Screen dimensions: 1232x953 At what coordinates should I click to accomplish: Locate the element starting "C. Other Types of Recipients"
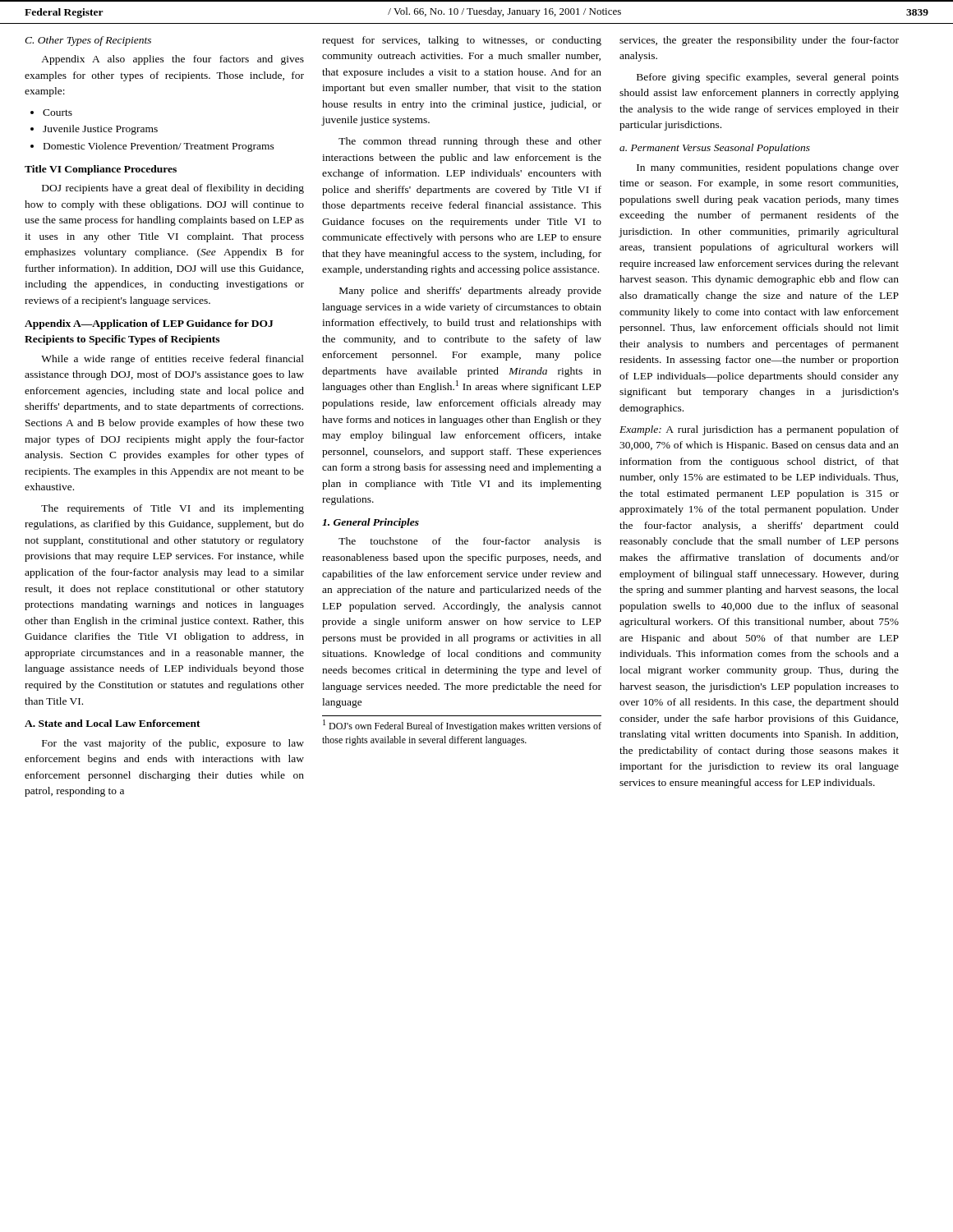88,39
